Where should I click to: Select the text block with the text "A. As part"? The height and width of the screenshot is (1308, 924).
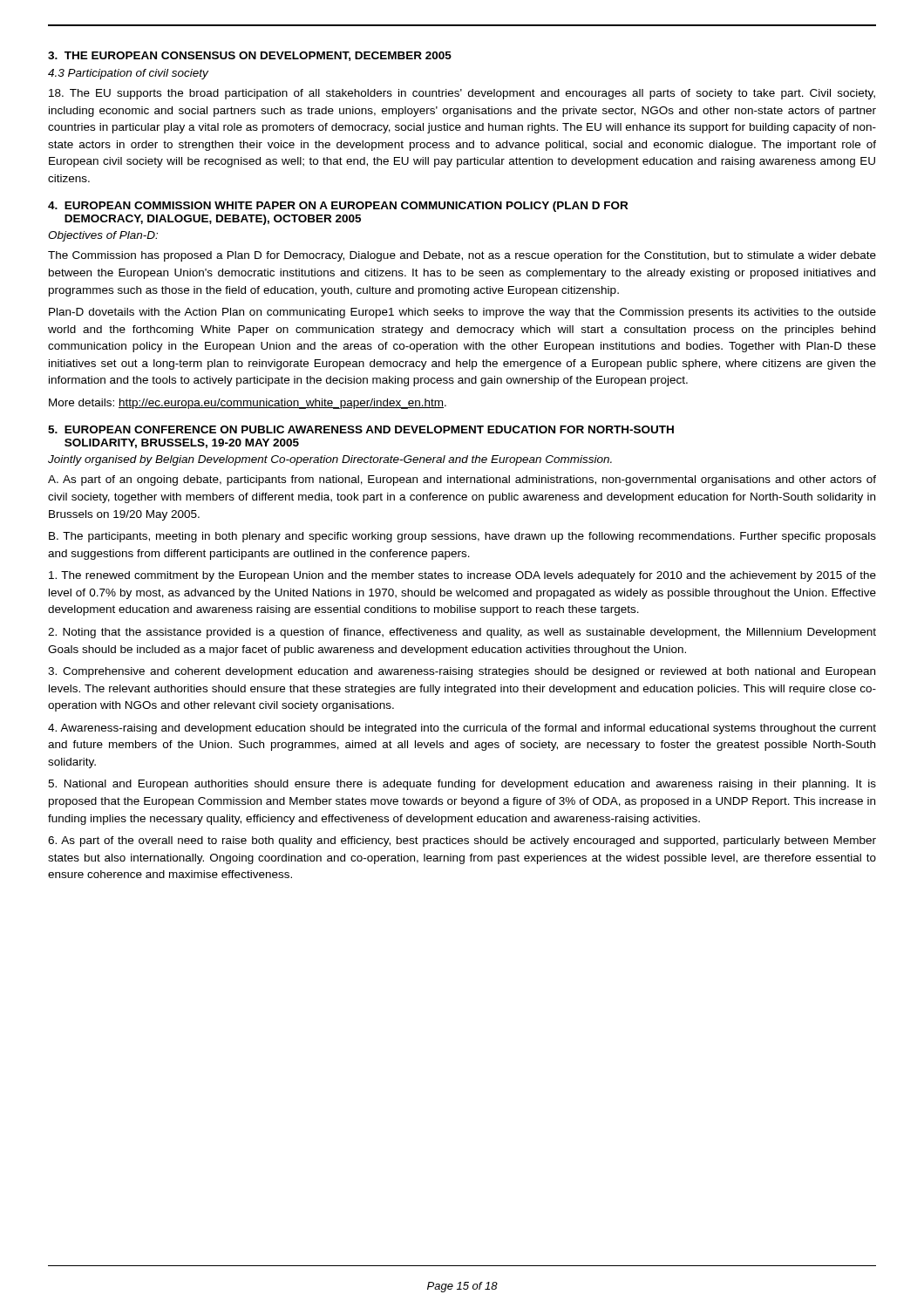click(x=462, y=497)
